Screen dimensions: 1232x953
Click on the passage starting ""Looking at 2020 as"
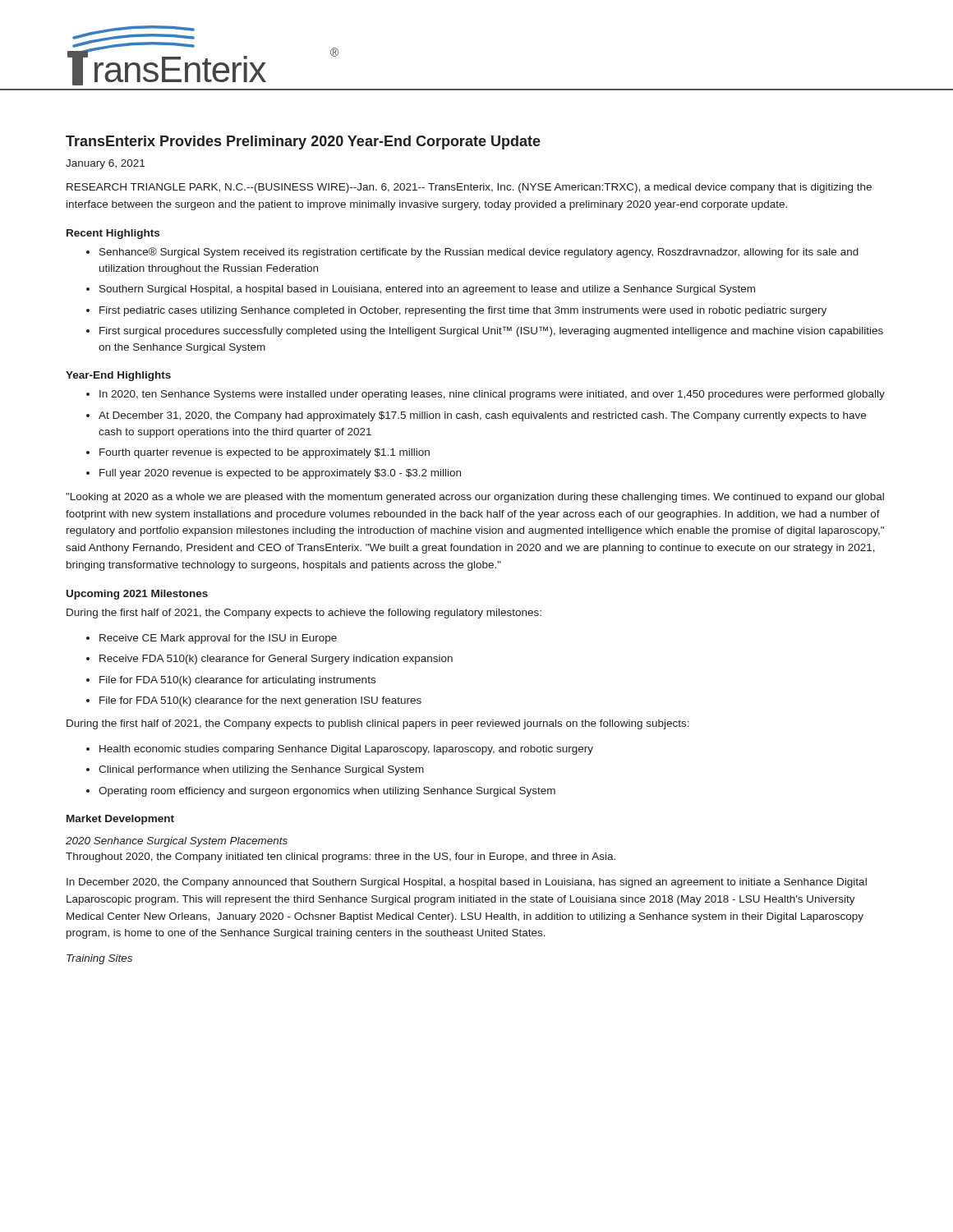pyautogui.click(x=475, y=530)
